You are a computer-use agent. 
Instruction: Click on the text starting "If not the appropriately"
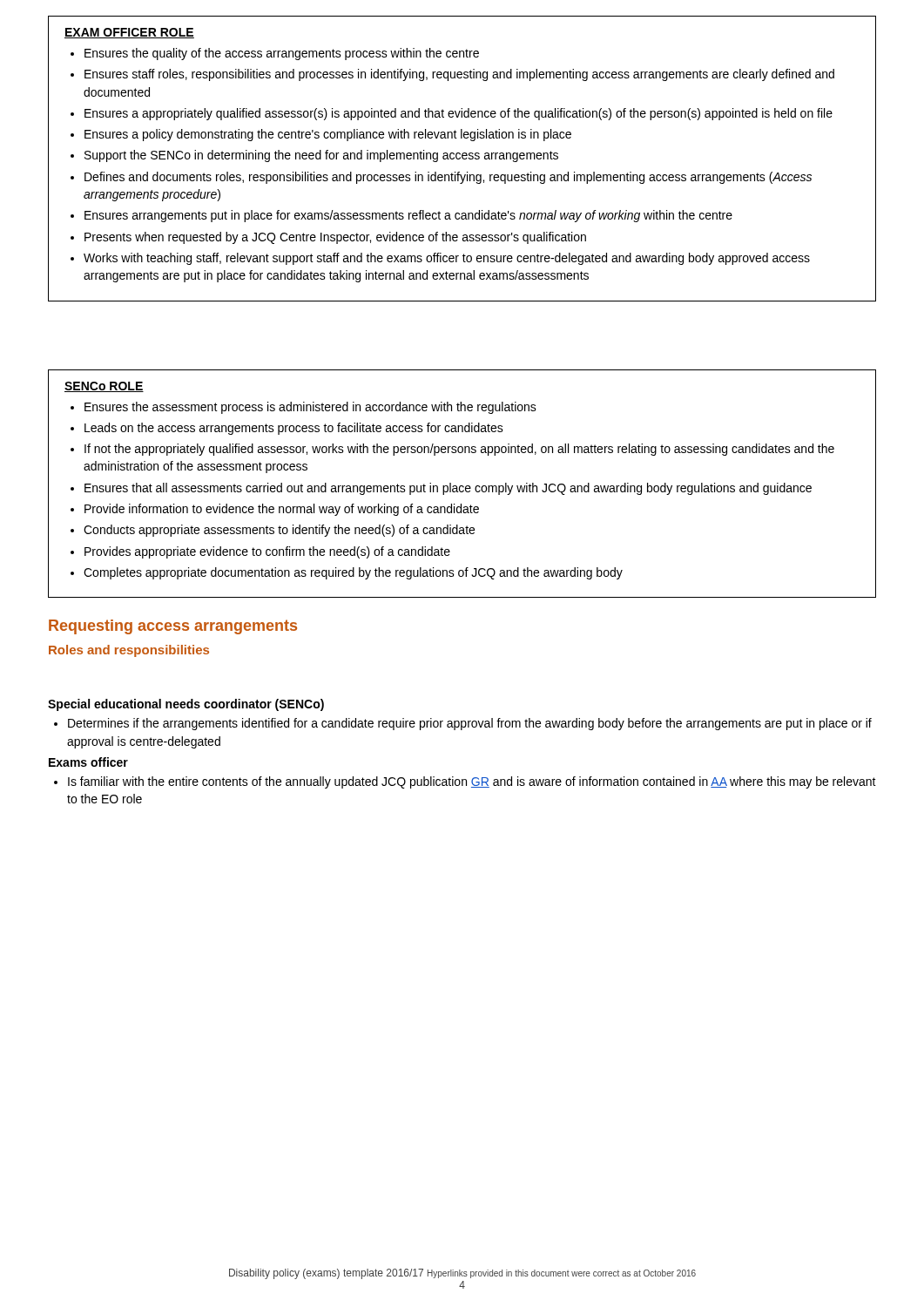point(459,458)
